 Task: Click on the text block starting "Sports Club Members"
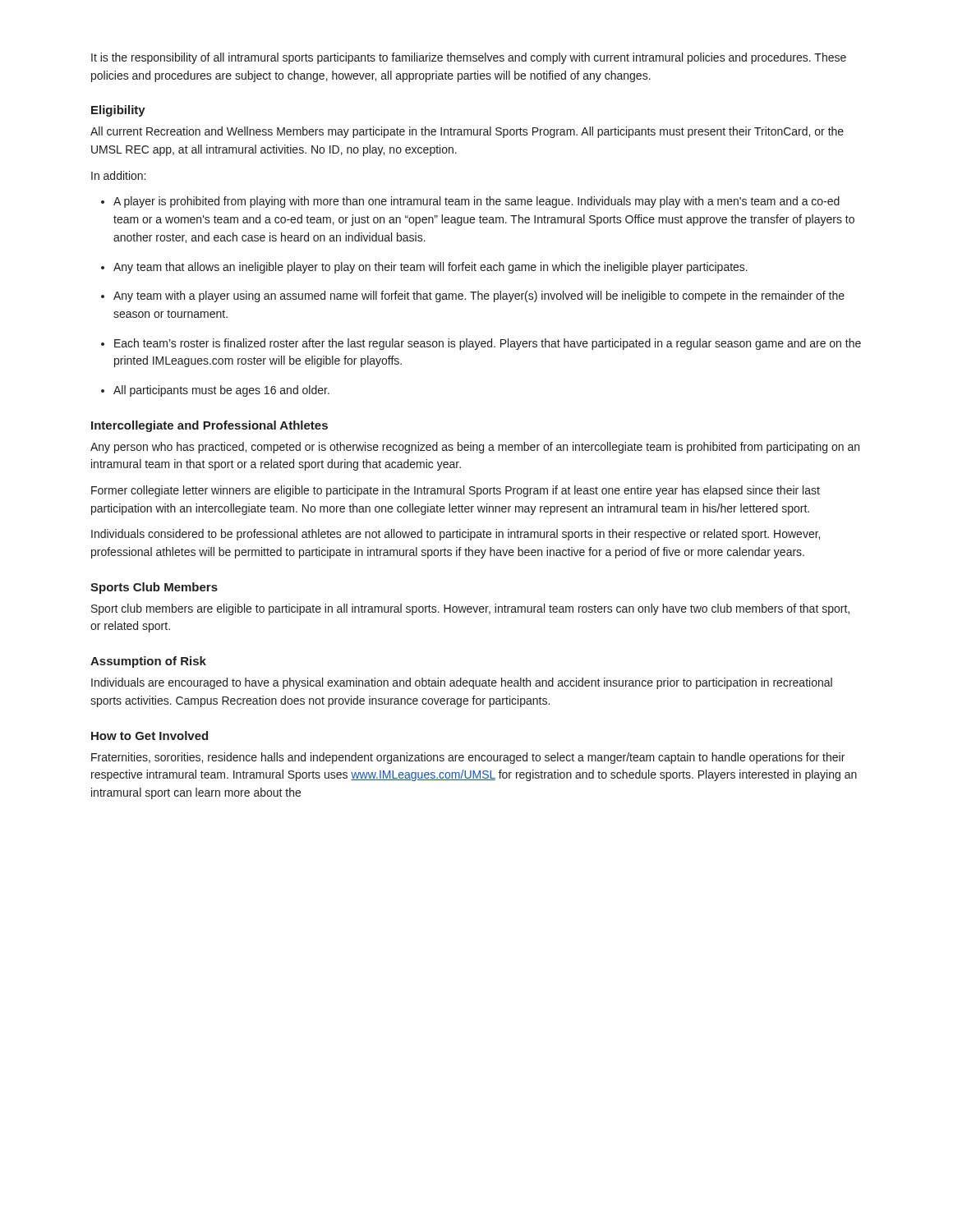point(154,587)
